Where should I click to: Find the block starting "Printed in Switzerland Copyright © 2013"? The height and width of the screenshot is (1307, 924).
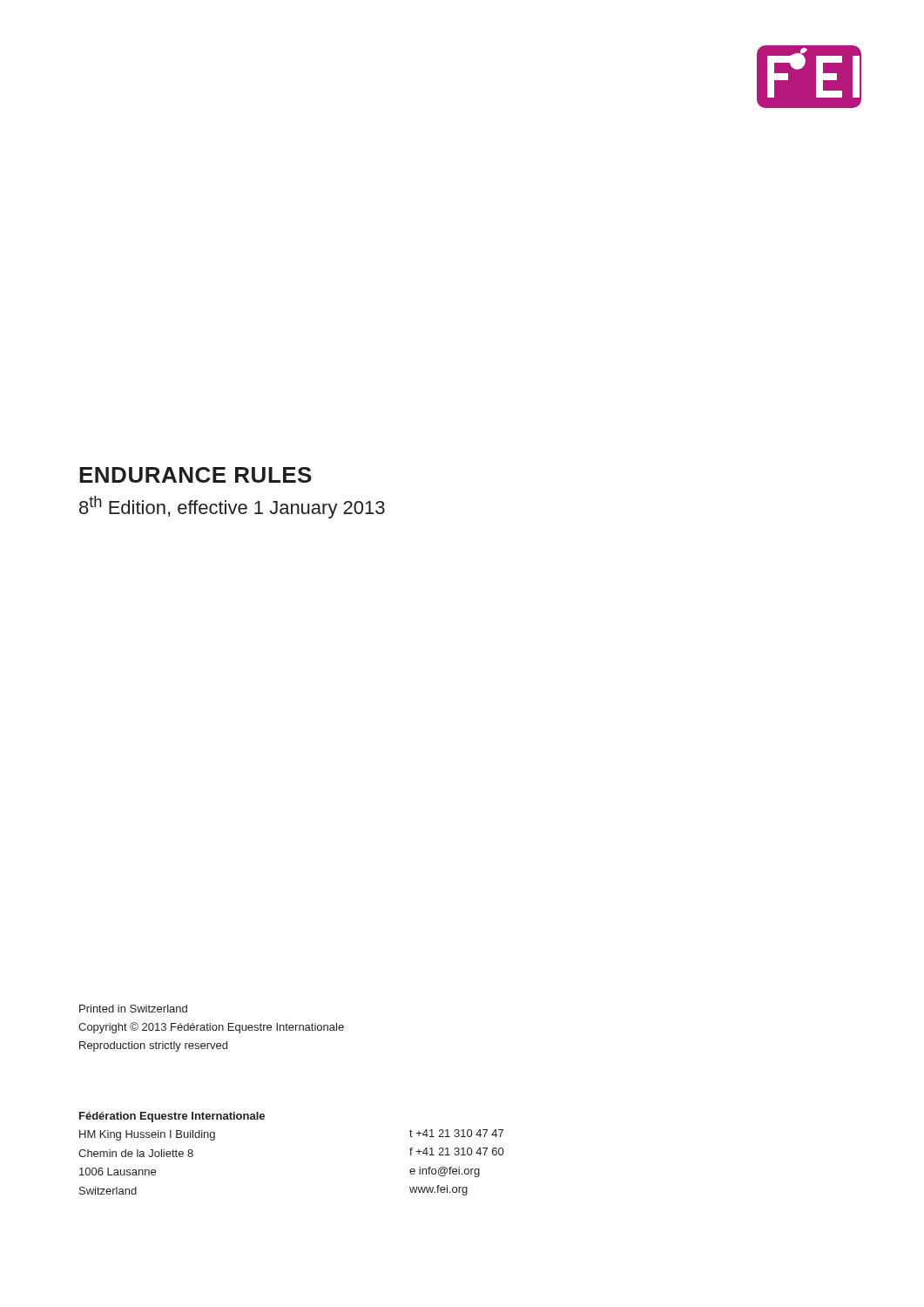click(211, 1027)
